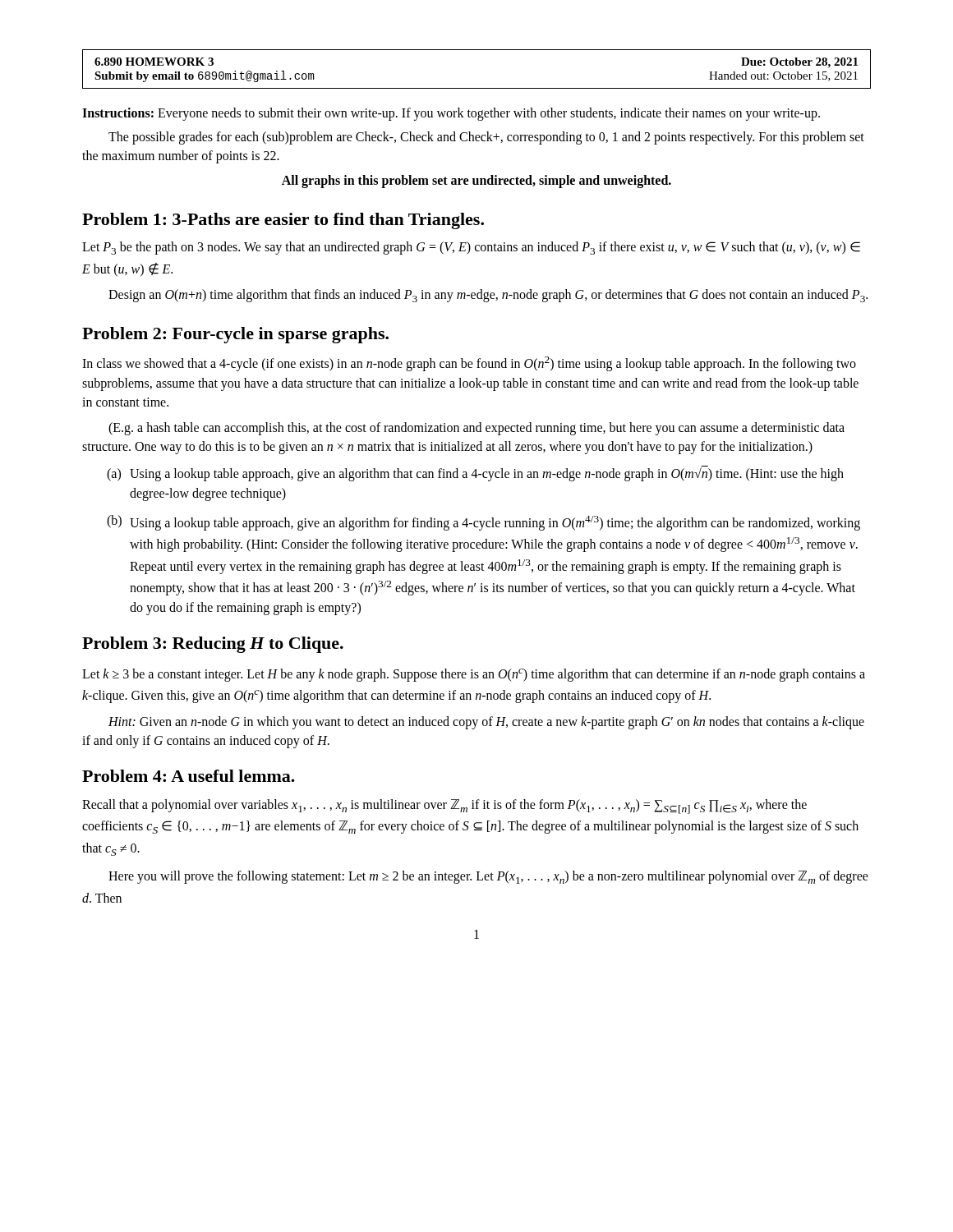Select the block starting "Problem 3: Reducing H to Clique."
This screenshot has height=1232, width=953.
pos(213,643)
